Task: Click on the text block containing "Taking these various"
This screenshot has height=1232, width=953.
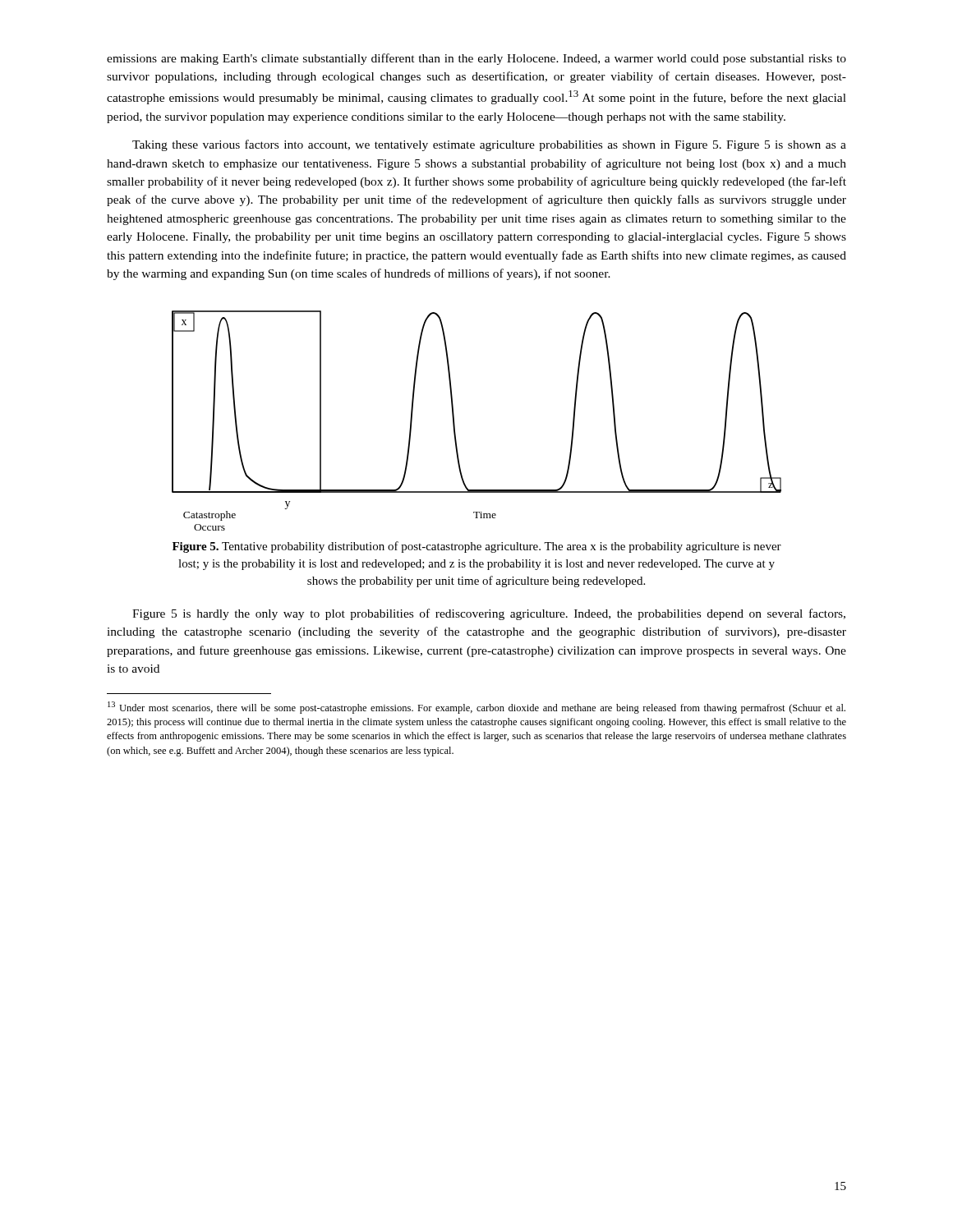Action: pos(476,209)
